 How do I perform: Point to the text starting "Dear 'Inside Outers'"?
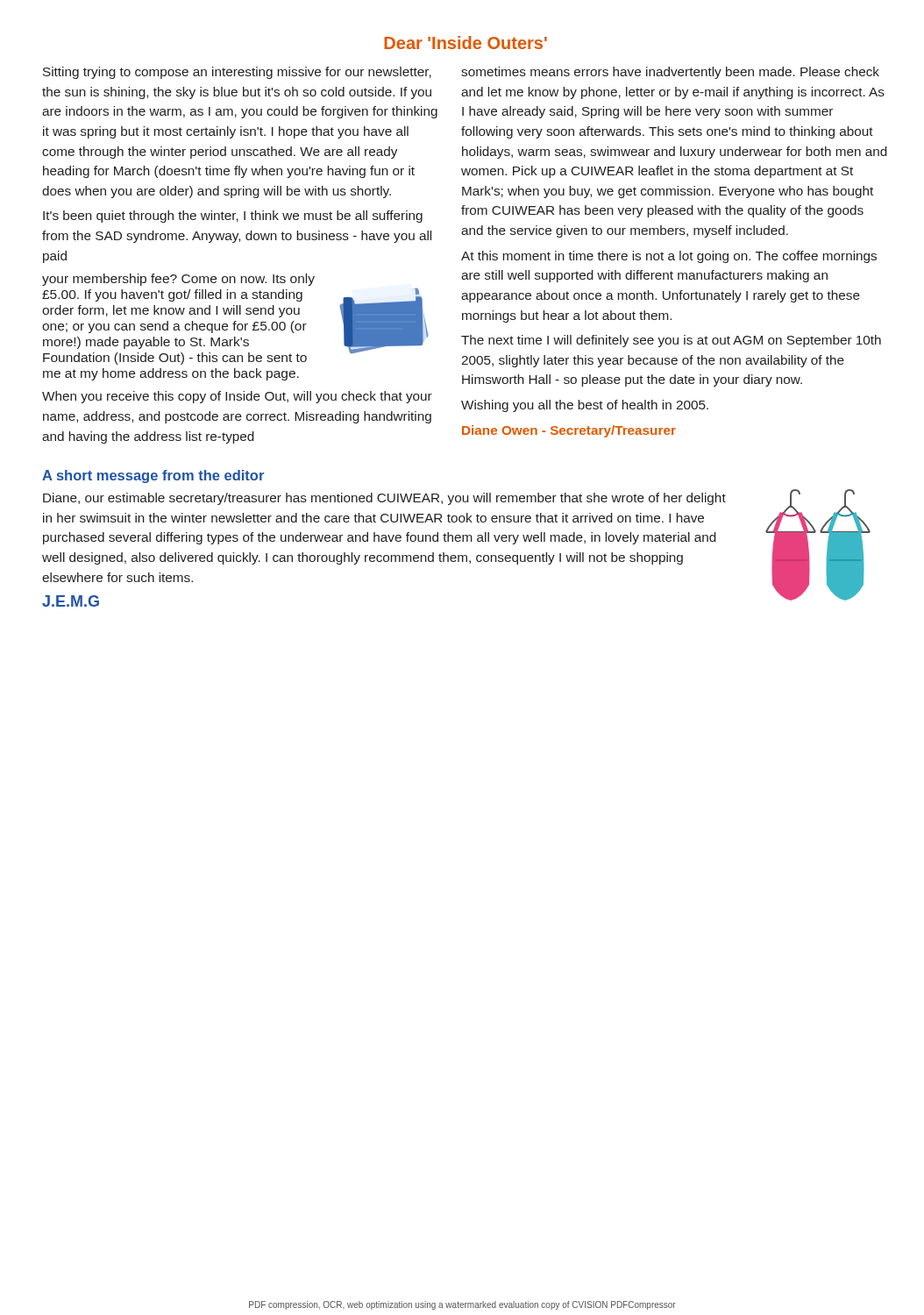point(466,43)
